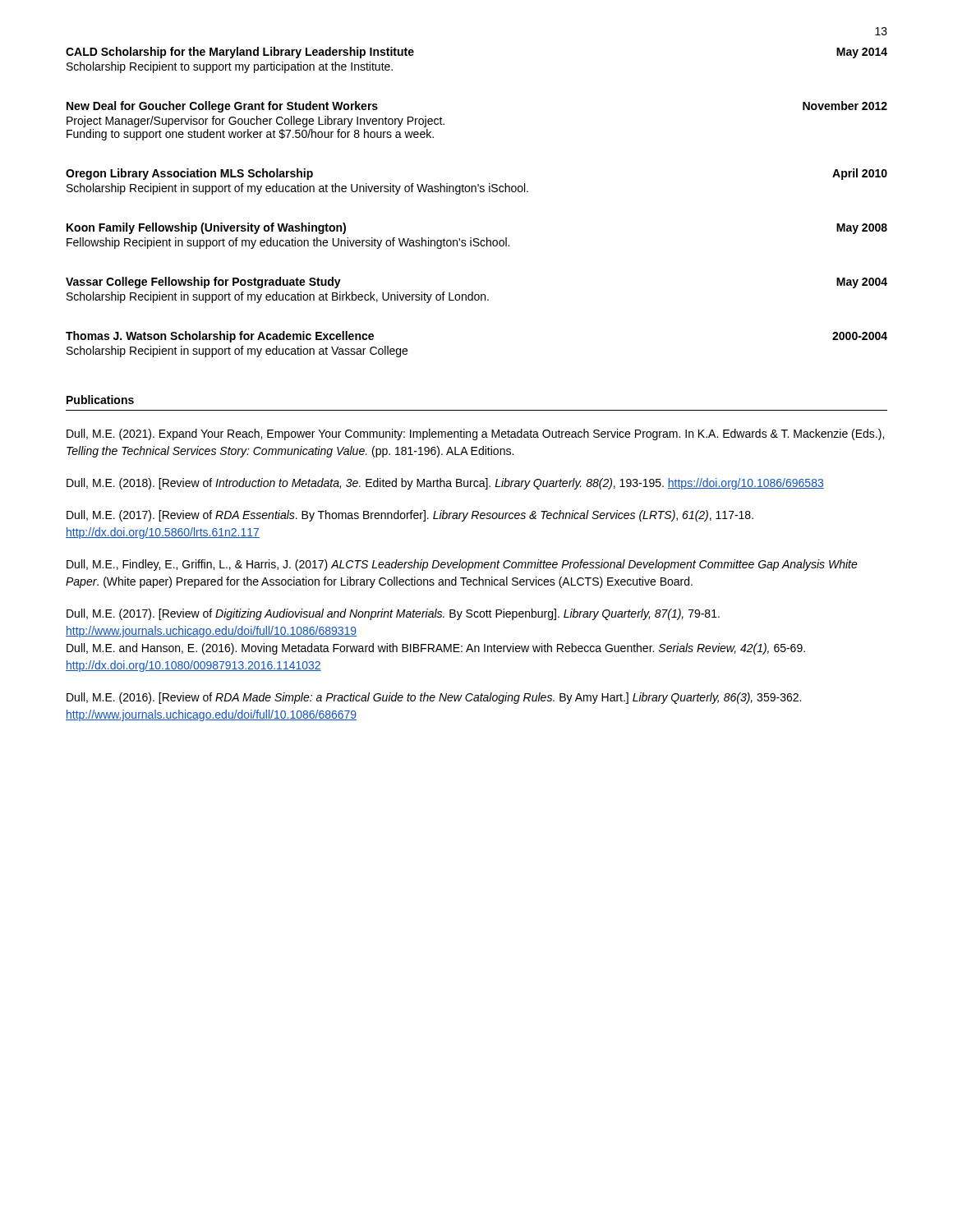953x1232 pixels.
Task: Find a section header
Action: pyautogui.click(x=100, y=400)
